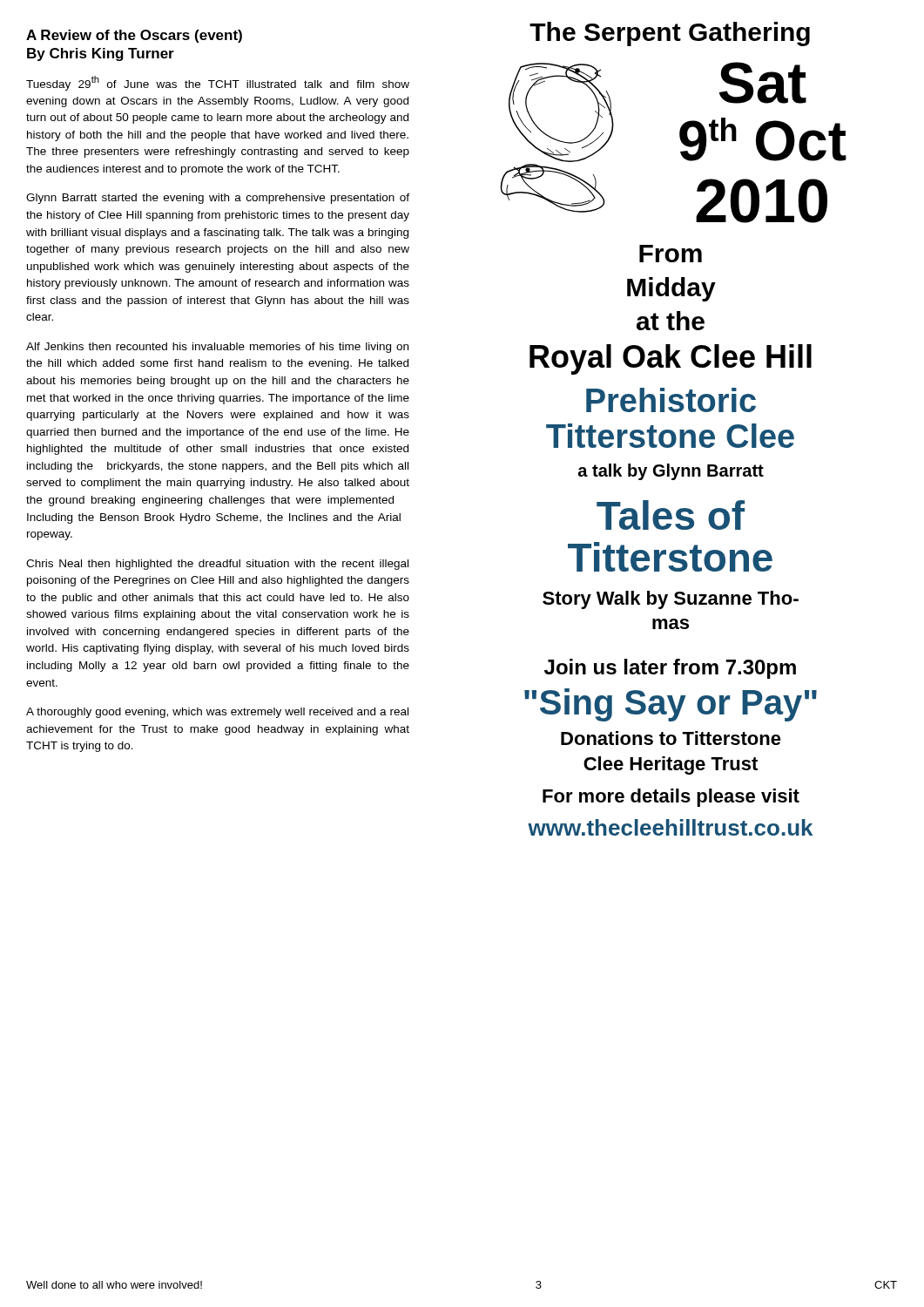Find the illustration
The width and height of the screenshot is (924, 1307).
pyautogui.click(x=582, y=136)
